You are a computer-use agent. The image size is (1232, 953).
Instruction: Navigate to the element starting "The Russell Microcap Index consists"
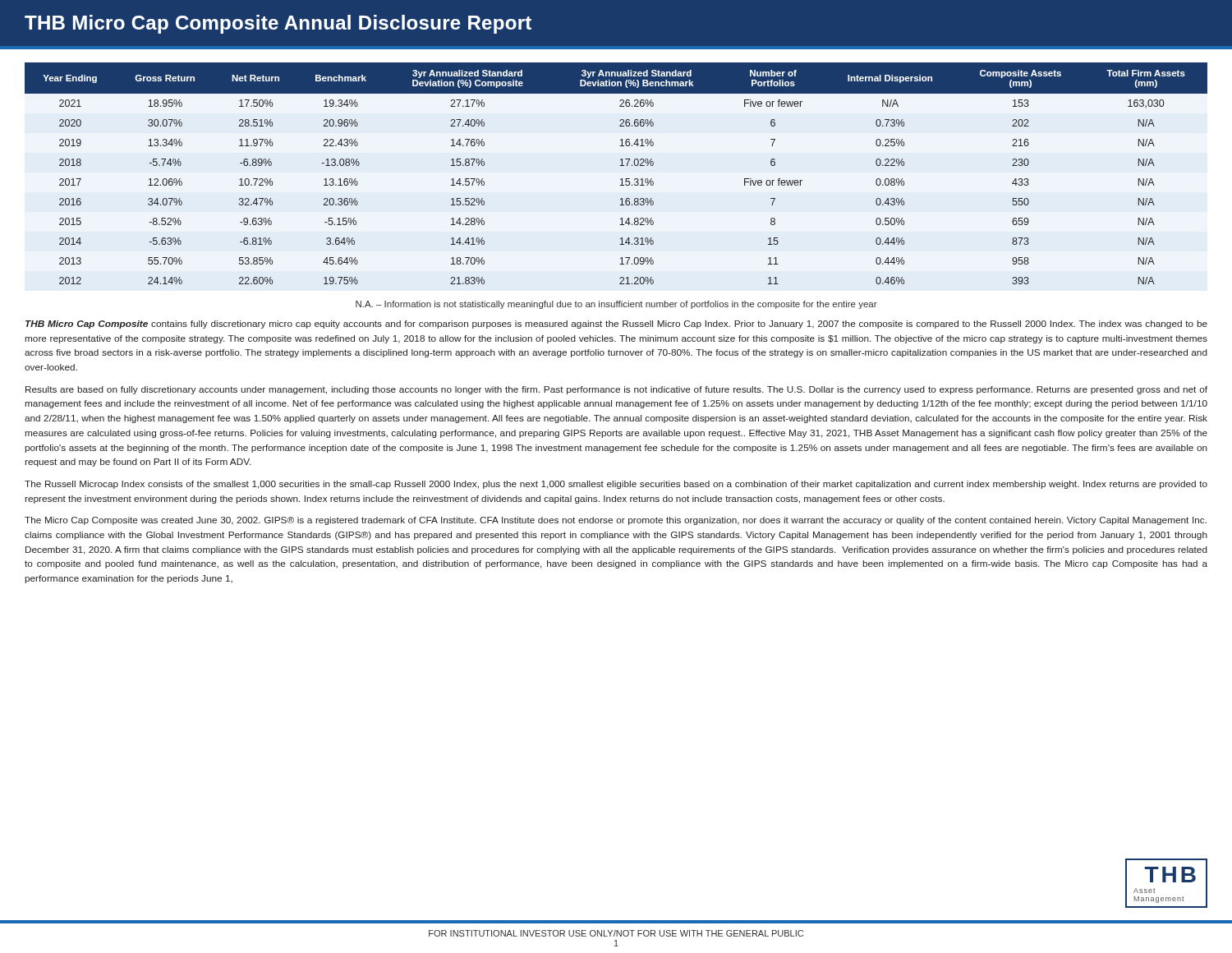tap(616, 491)
